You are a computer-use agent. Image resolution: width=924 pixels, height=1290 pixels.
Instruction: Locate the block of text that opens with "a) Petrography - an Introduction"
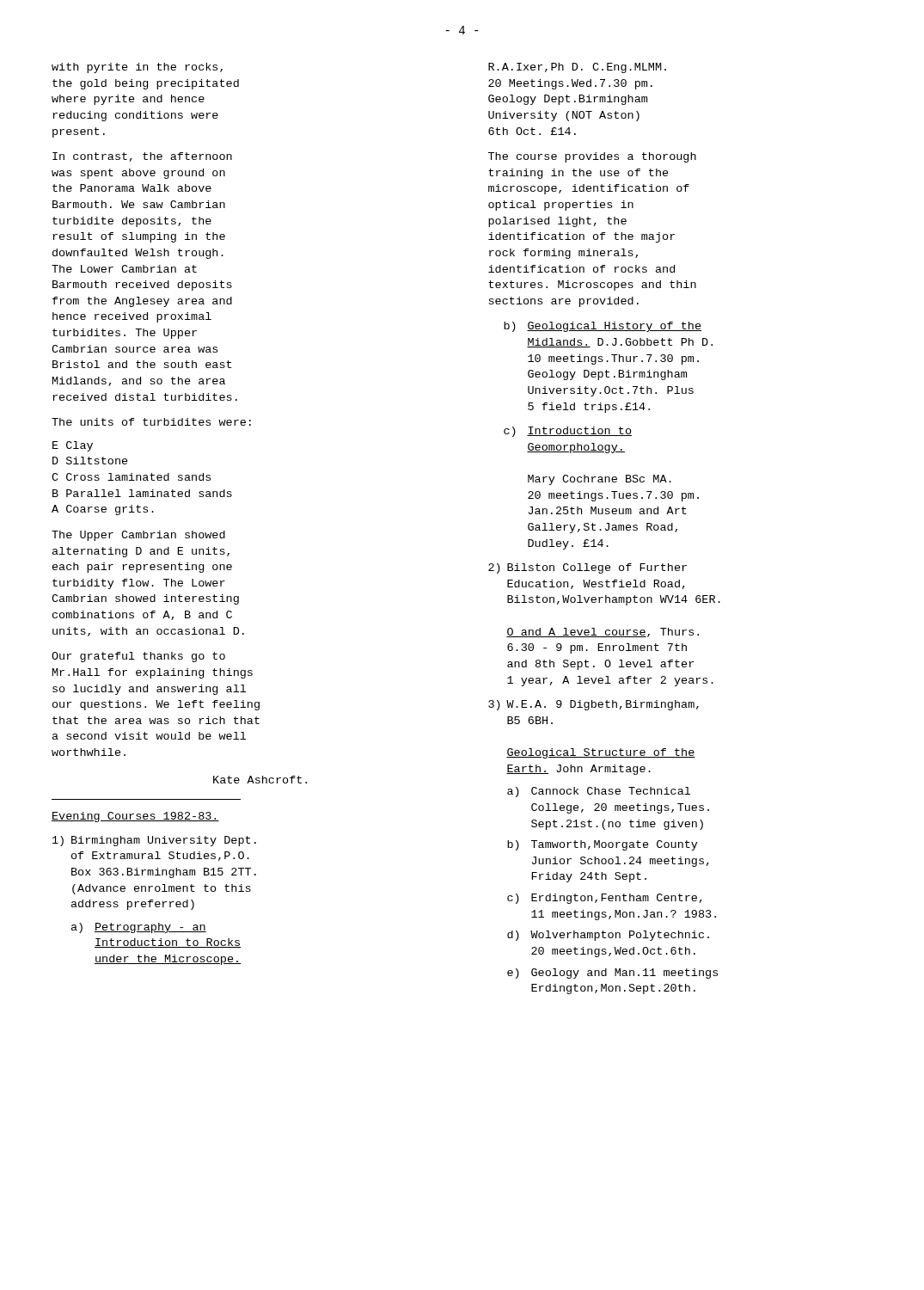[x=156, y=944]
